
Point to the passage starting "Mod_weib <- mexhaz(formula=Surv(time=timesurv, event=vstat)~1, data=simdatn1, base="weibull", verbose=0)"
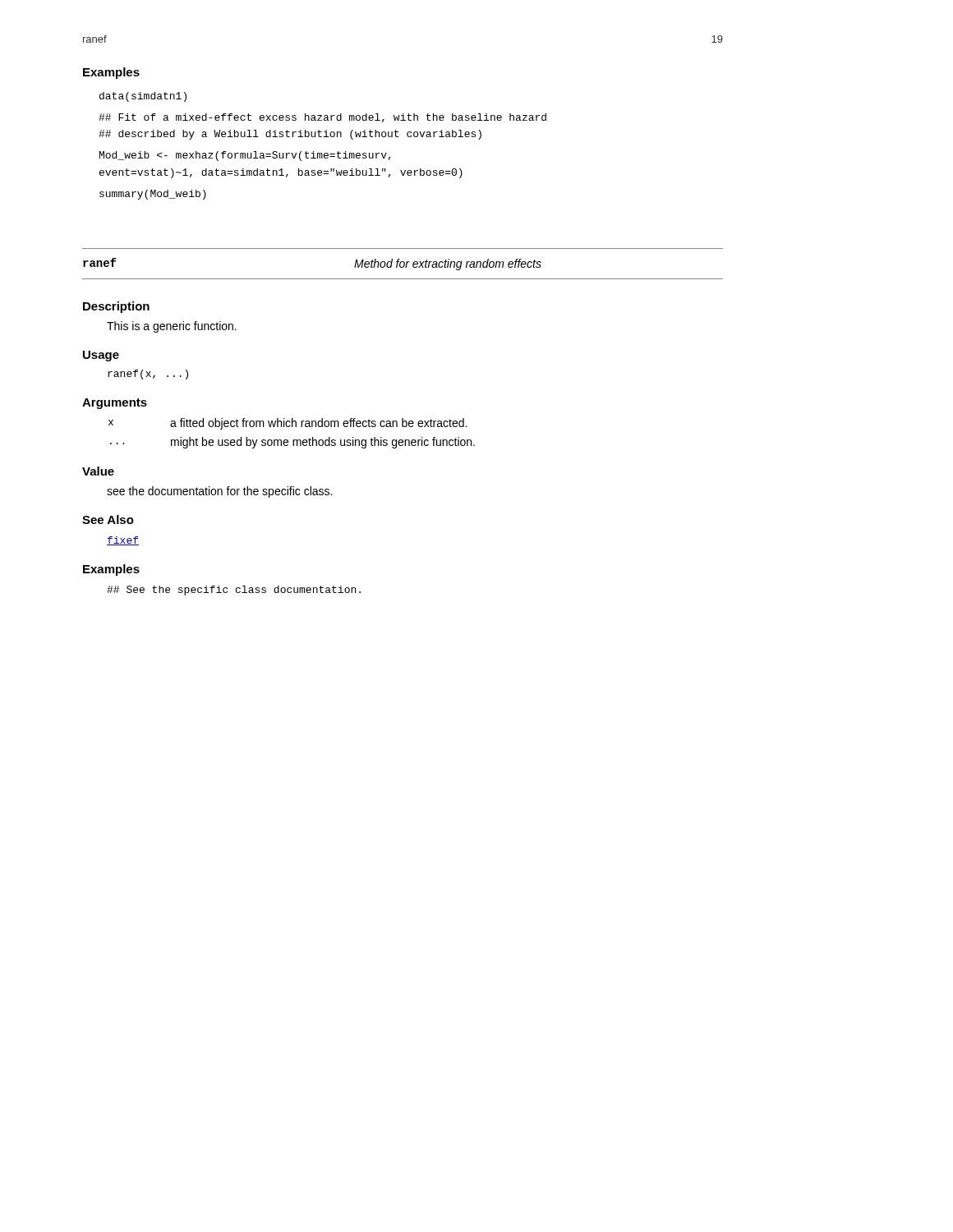[x=281, y=164]
